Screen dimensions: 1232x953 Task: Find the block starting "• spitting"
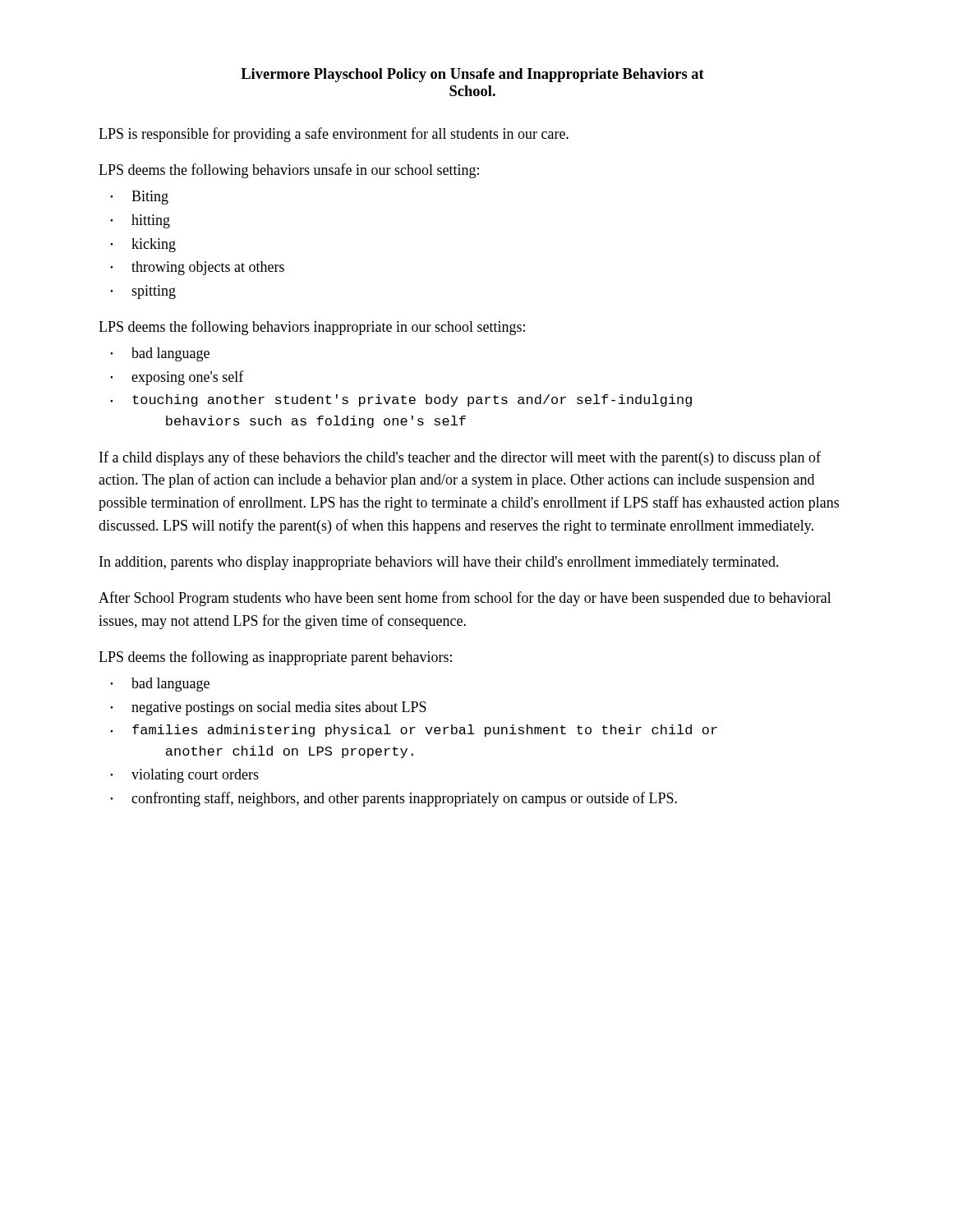click(143, 292)
